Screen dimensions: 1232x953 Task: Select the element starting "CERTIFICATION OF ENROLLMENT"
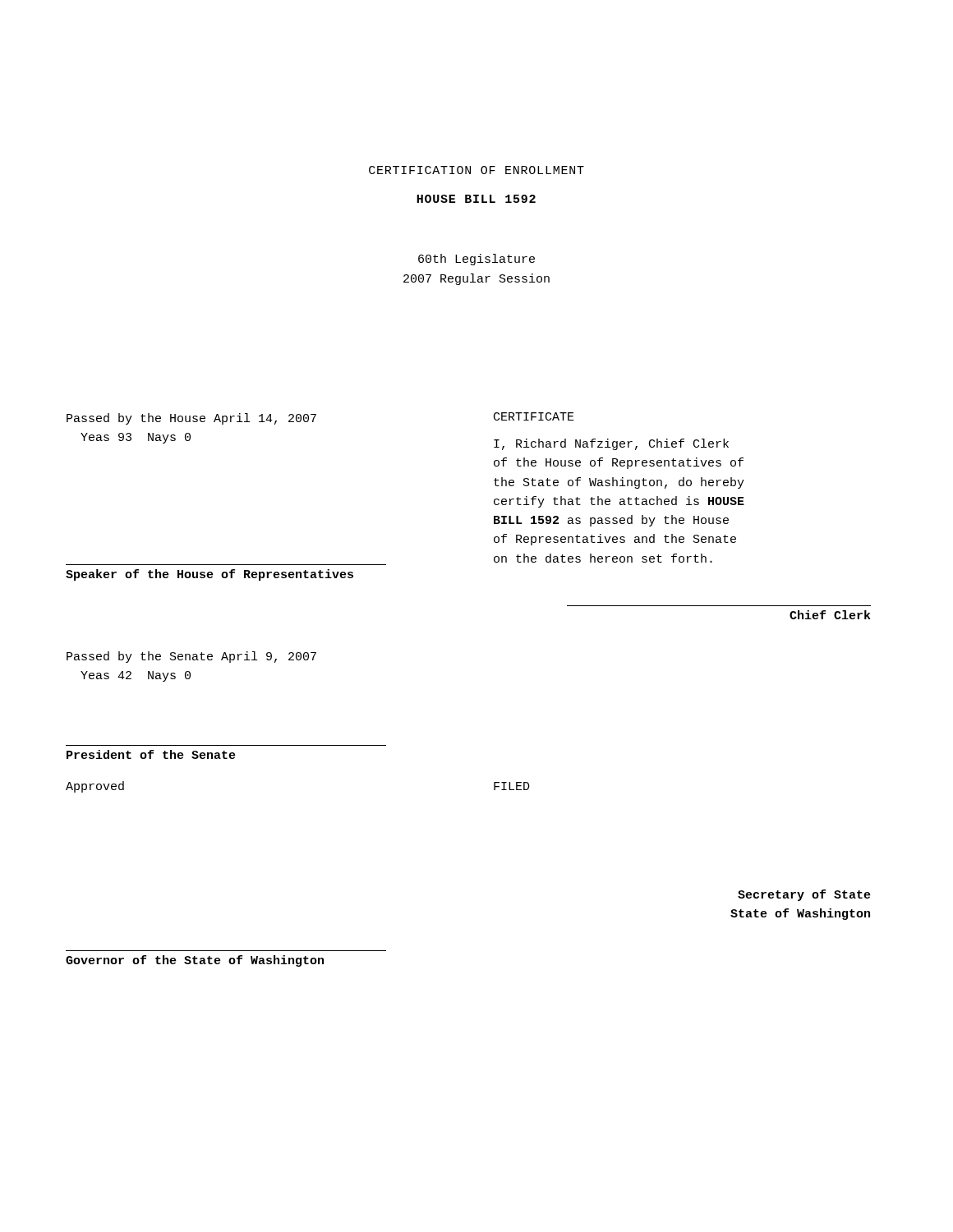tap(476, 171)
